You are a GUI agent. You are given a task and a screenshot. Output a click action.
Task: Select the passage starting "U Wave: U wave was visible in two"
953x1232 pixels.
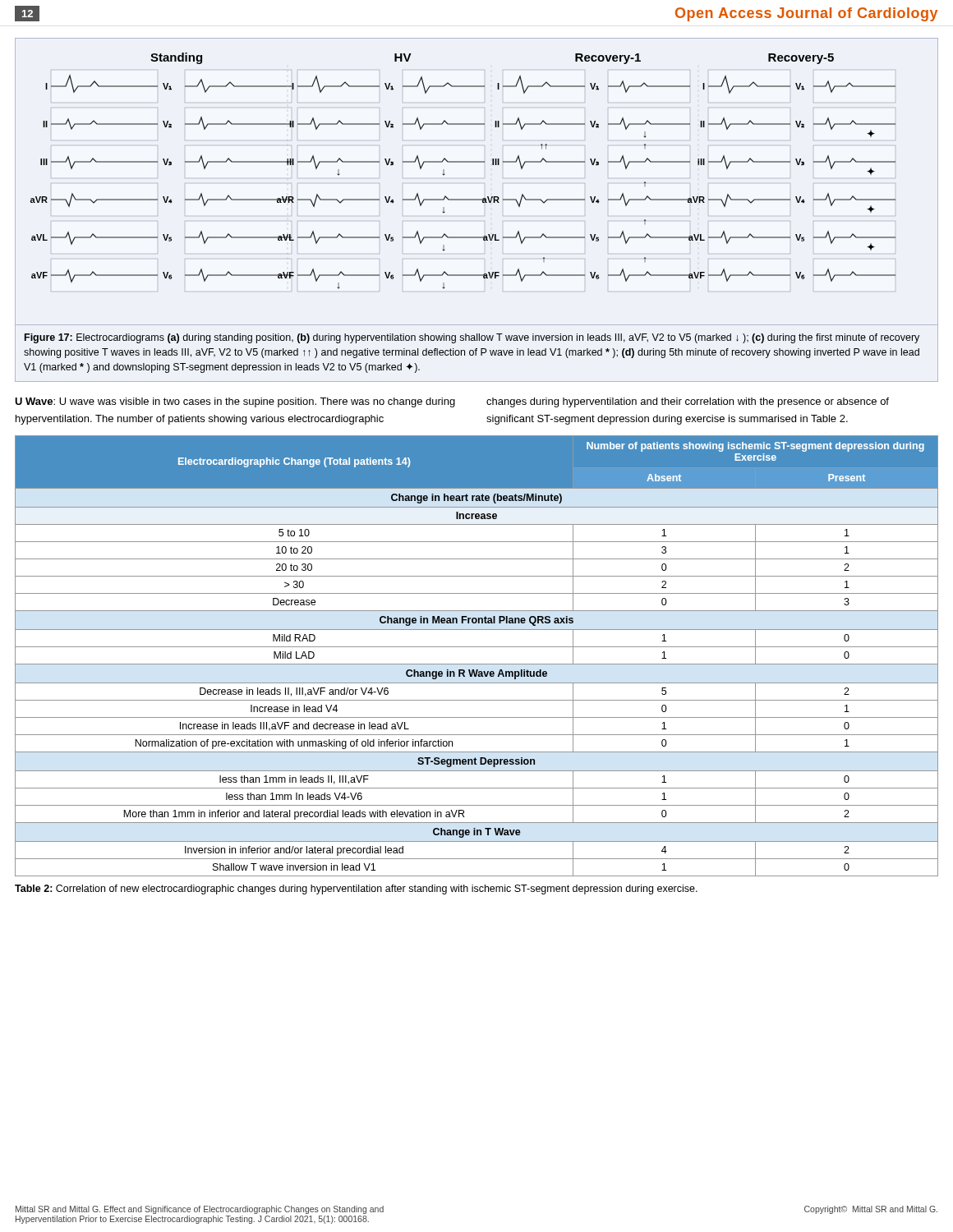point(235,410)
